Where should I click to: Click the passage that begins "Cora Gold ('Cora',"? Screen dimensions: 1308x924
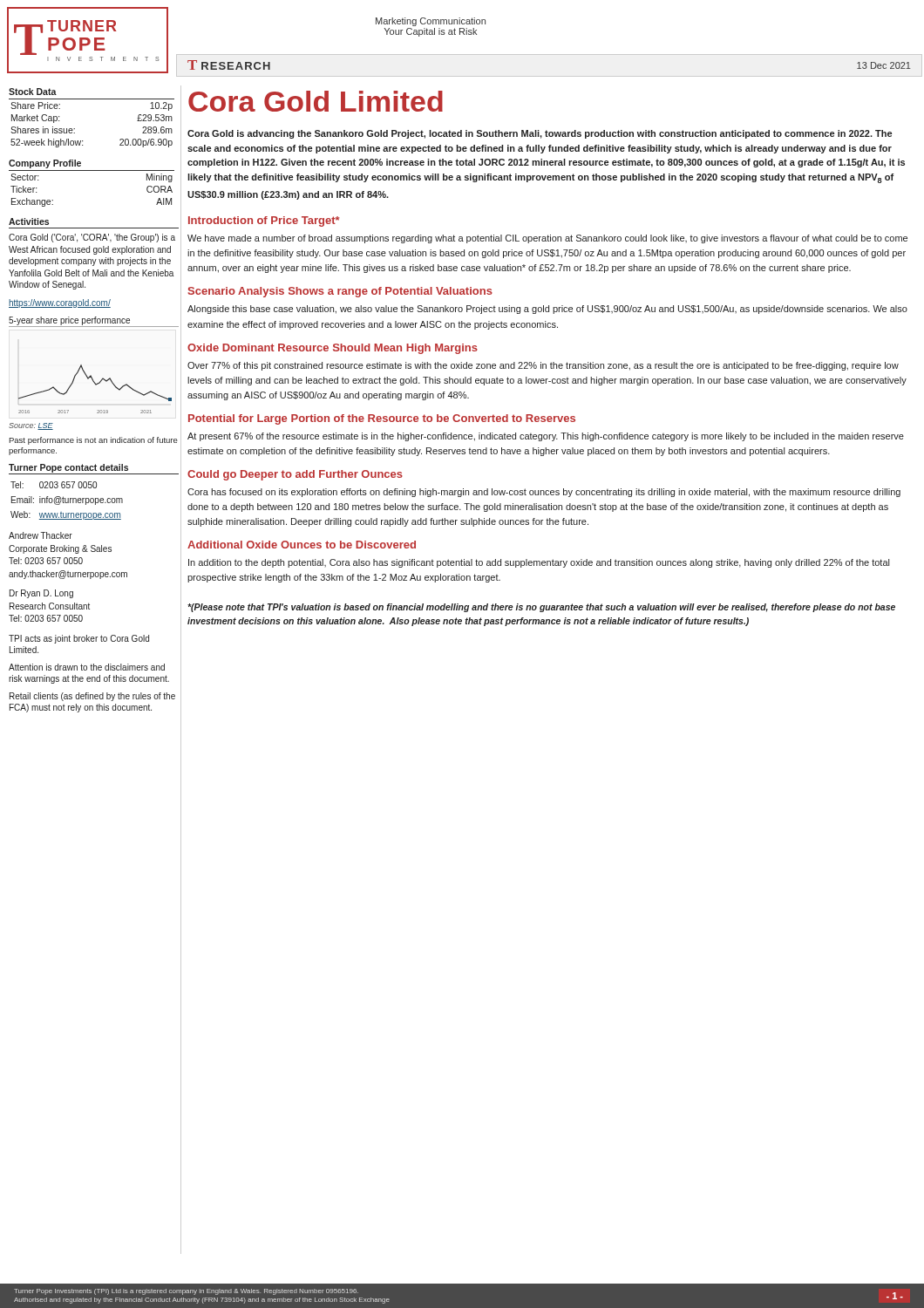92,261
